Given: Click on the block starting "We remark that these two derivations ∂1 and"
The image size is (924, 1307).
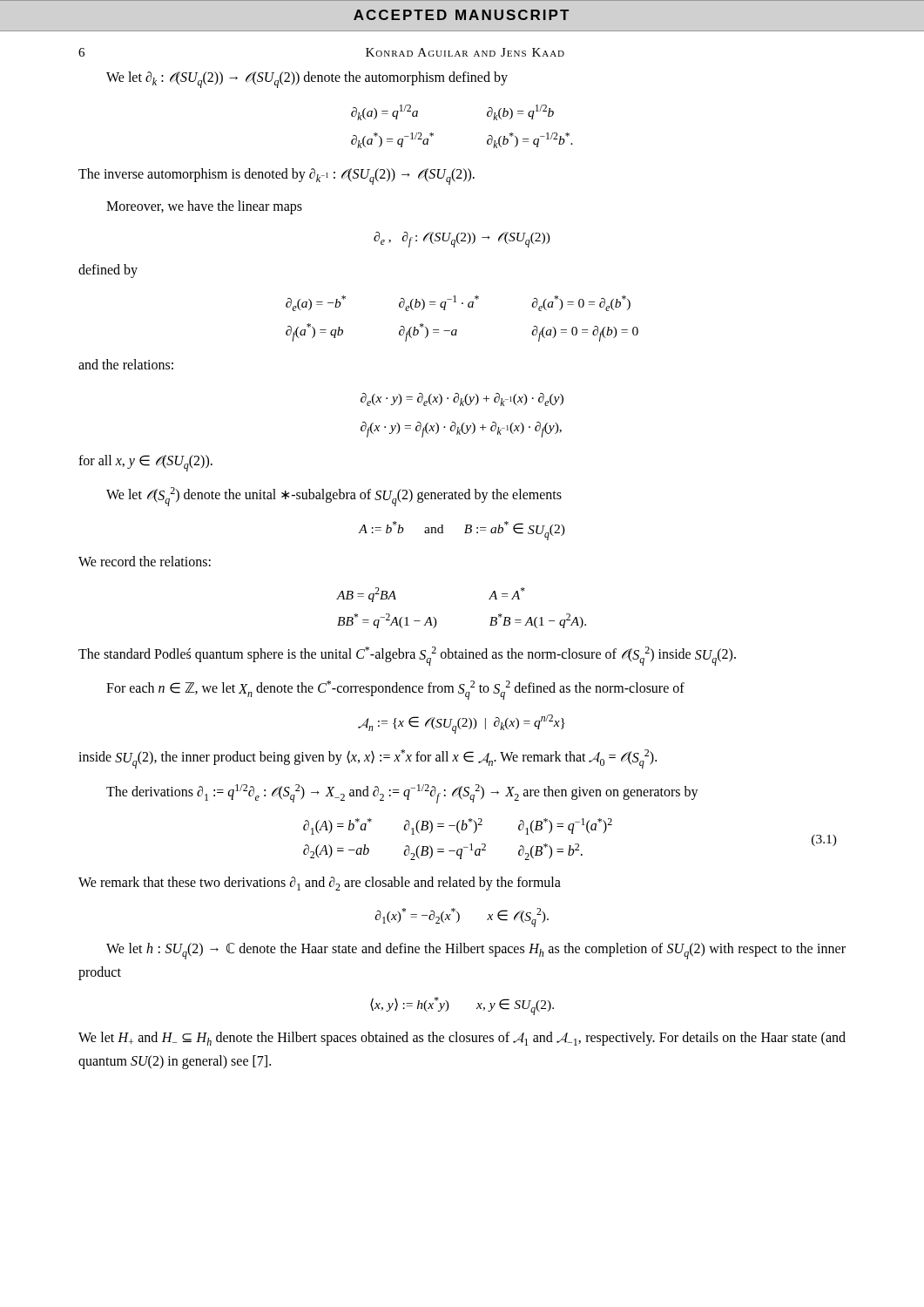Looking at the screenshot, I should pyautogui.click(x=462, y=884).
